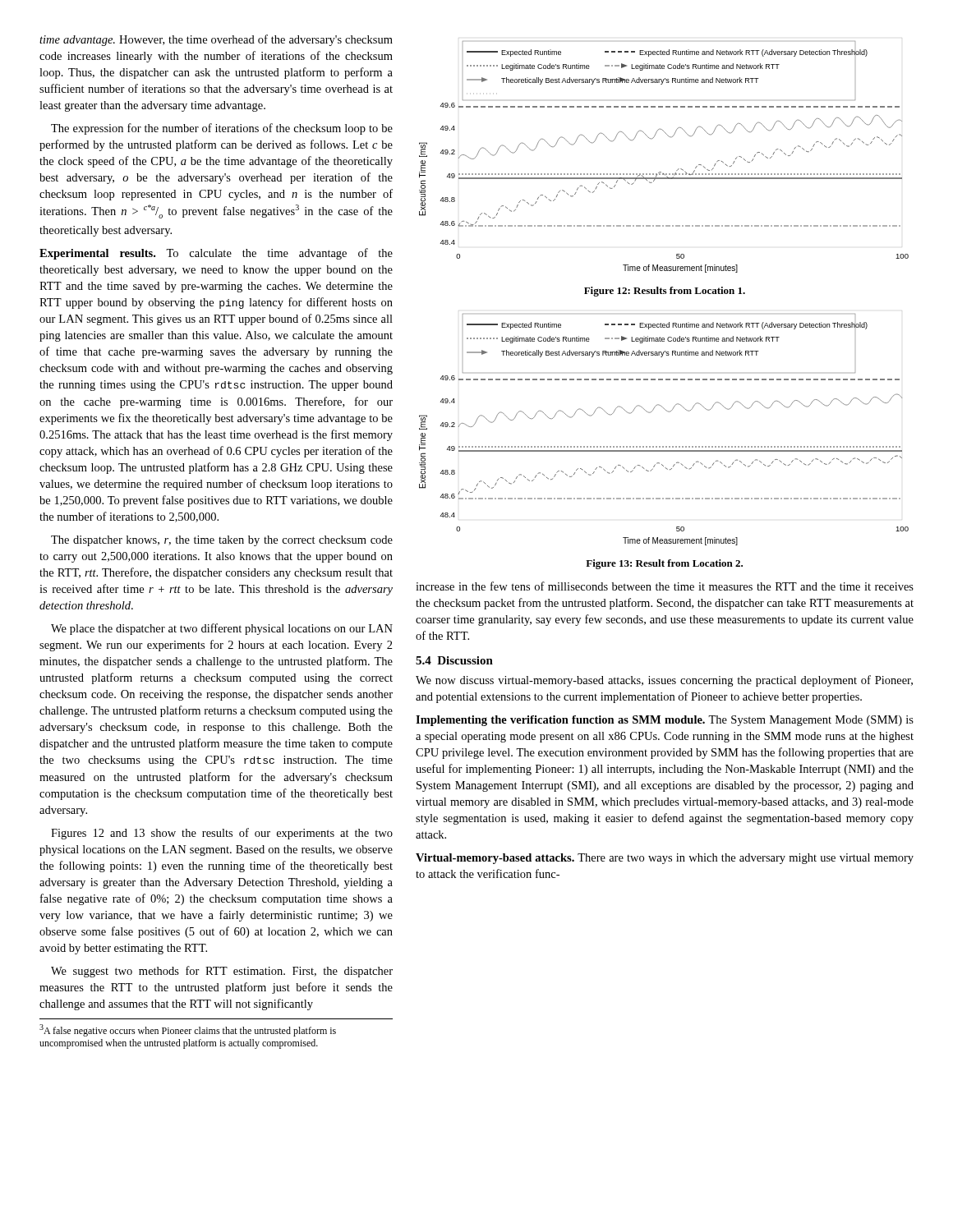Find the element starting "3A false negative occurs"
The image size is (953, 1232).
pyautogui.click(x=216, y=1034)
